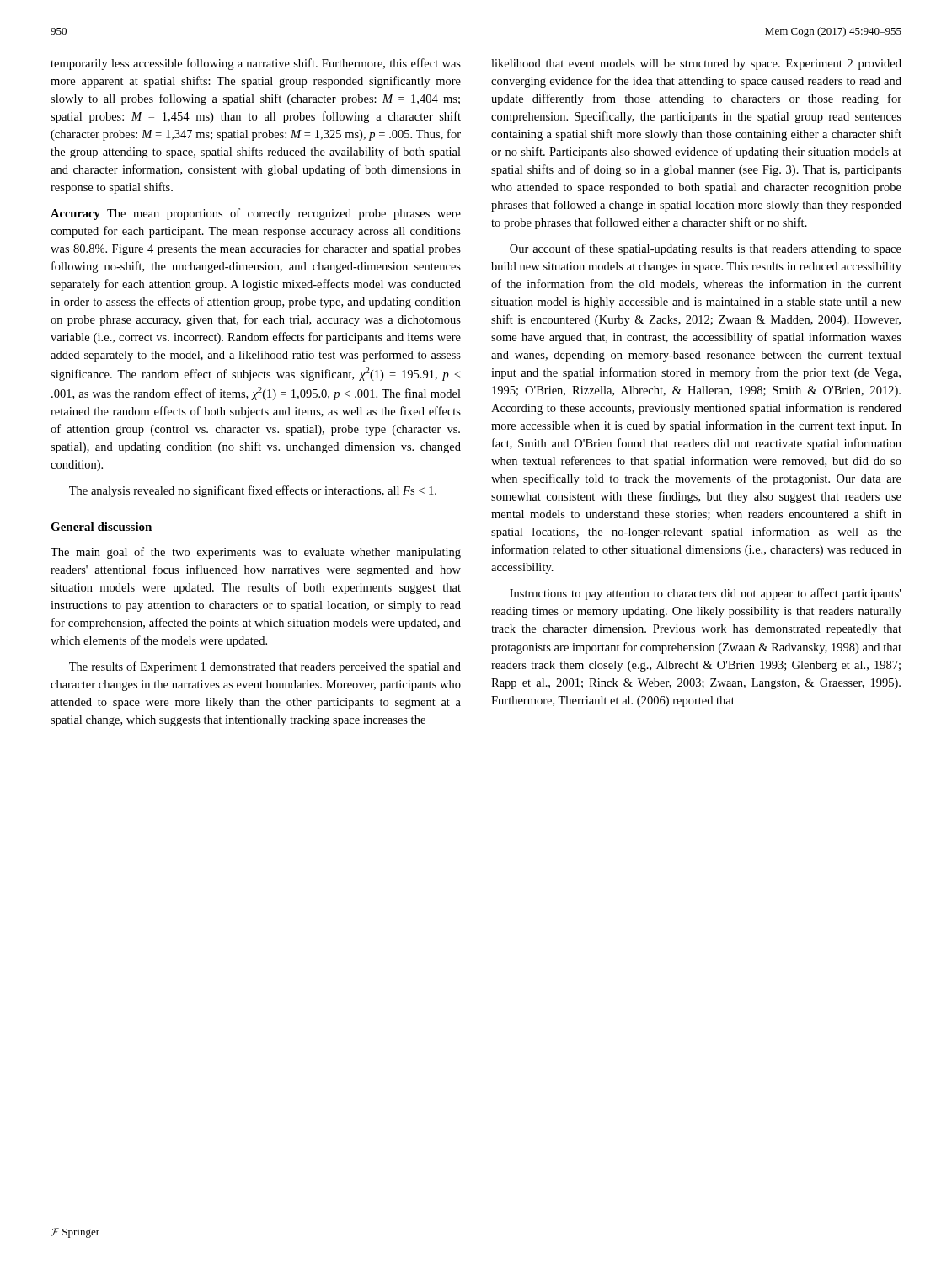Find the text block containing "Instructions to pay attention to characters did not"
The image size is (952, 1264).
(696, 647)
